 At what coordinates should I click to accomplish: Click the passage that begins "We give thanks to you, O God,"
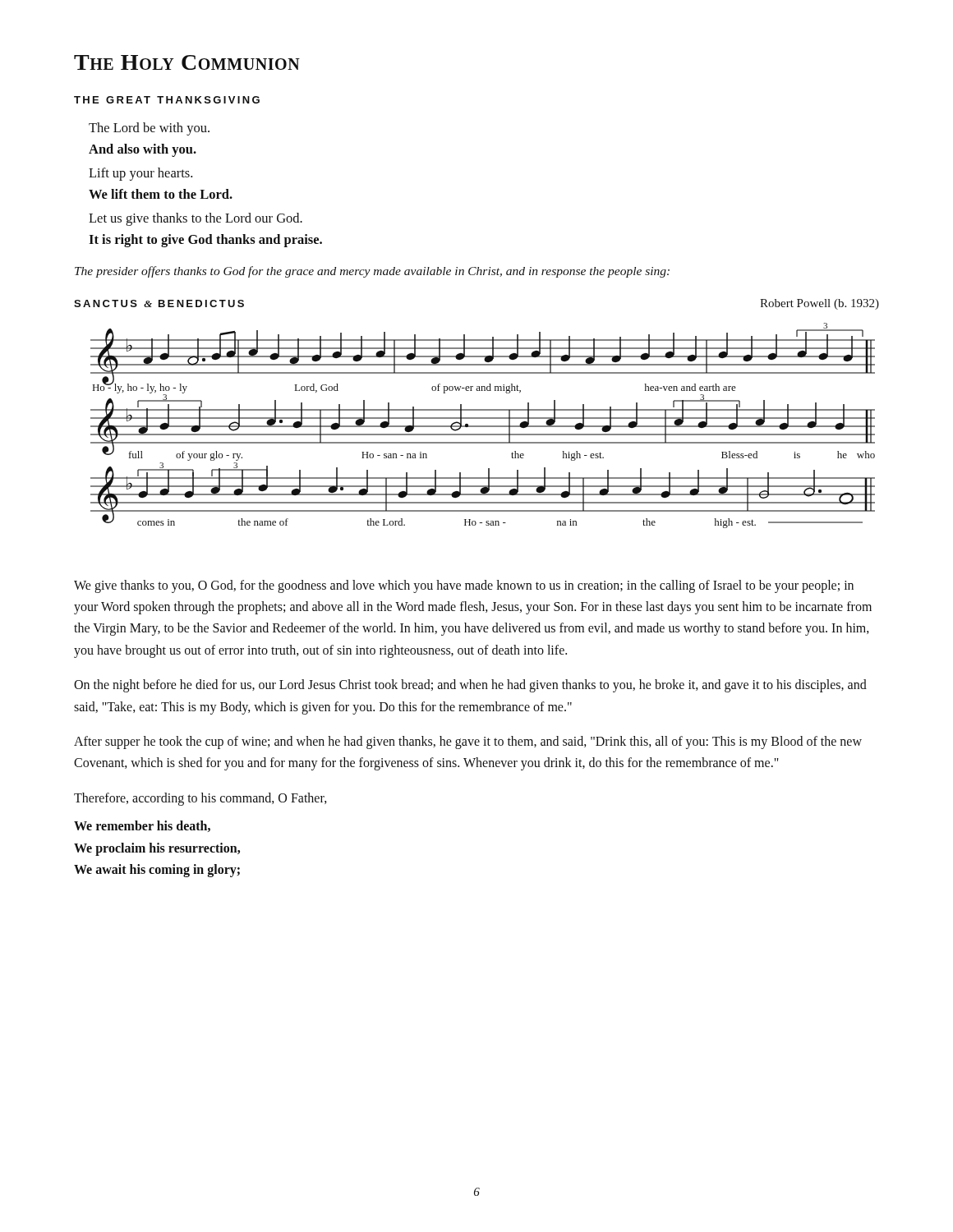[476, 618]
